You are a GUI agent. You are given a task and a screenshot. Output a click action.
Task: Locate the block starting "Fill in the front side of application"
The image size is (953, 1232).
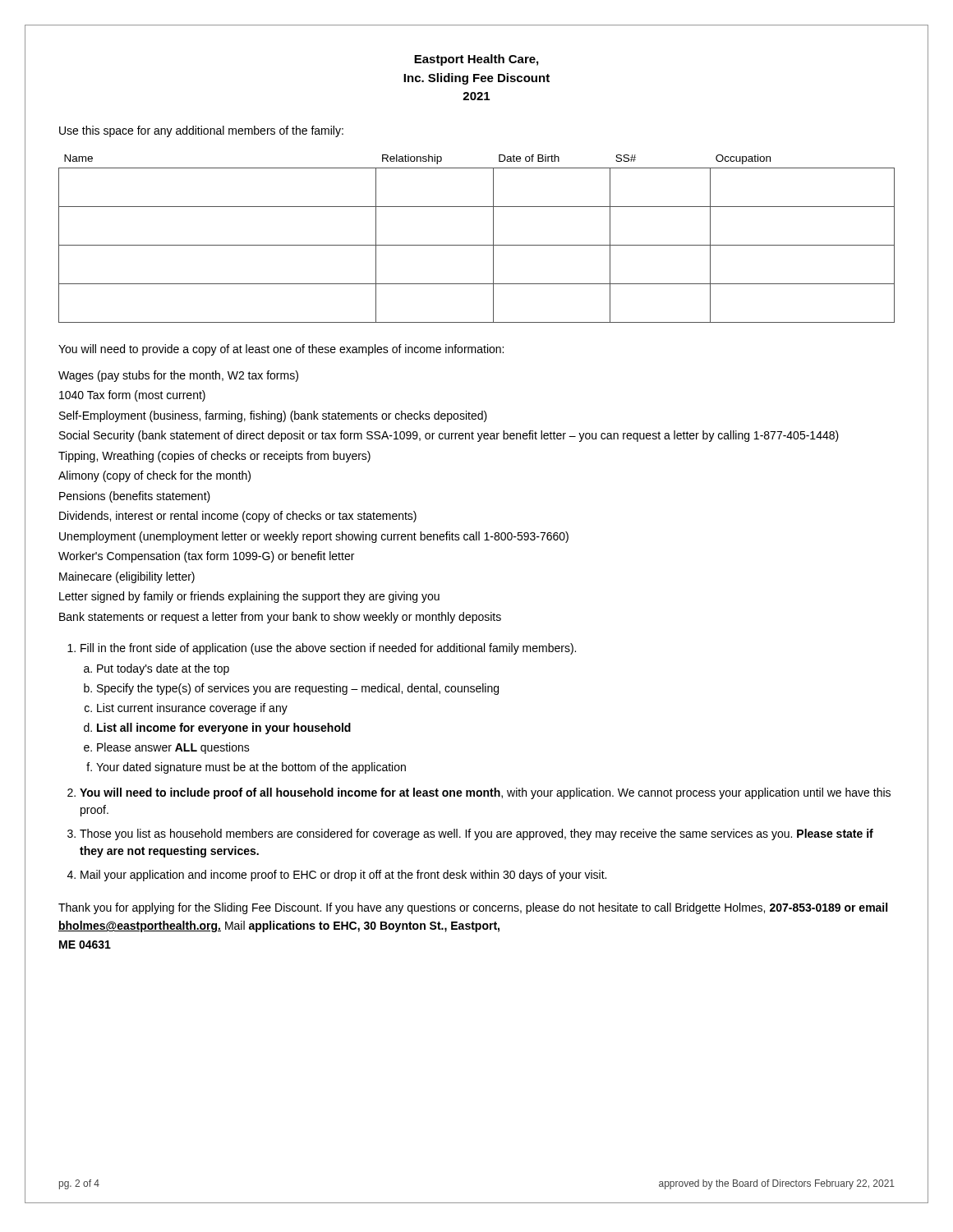(x=328, y=649)
